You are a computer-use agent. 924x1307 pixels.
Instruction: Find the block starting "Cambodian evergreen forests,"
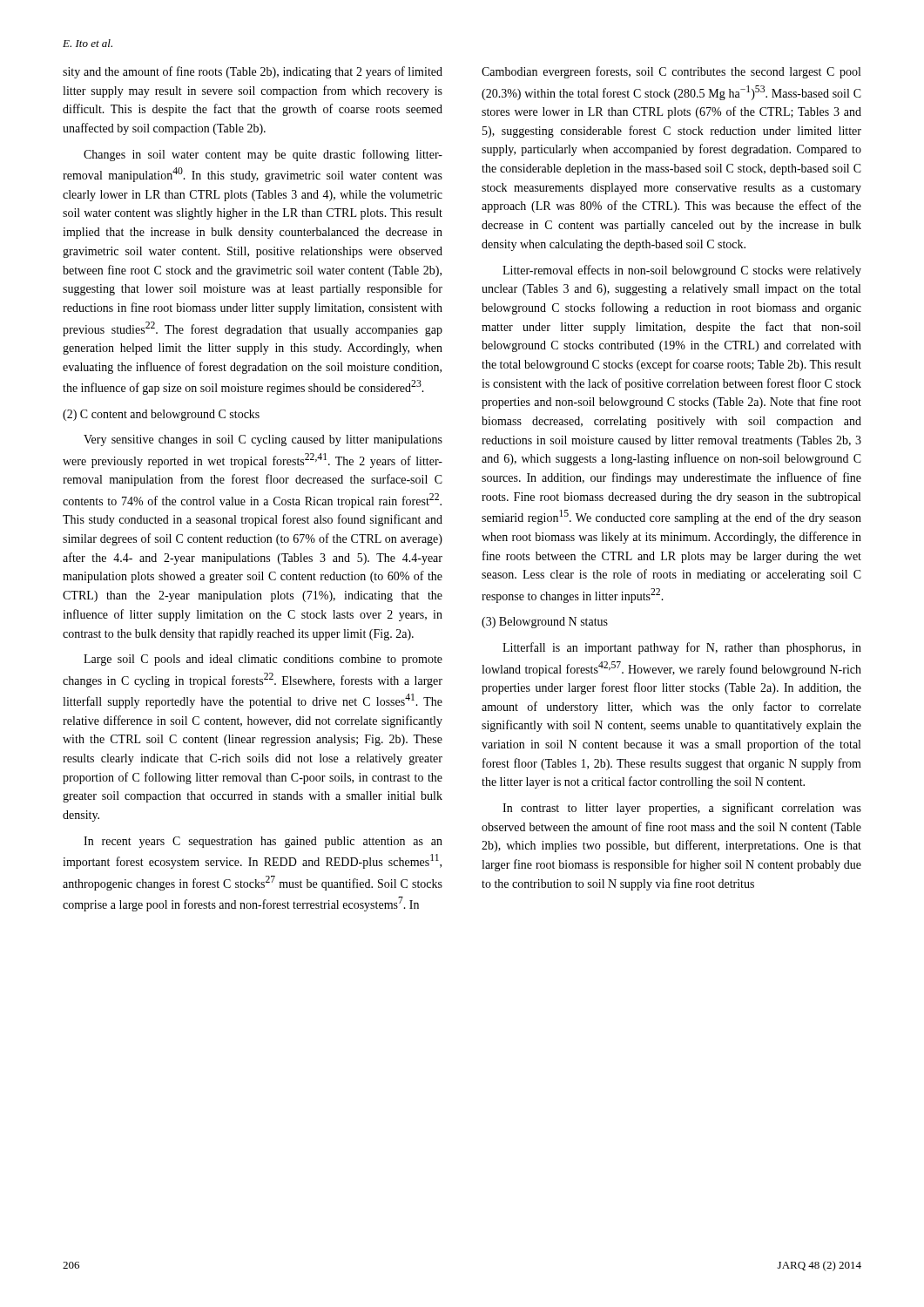671,478
